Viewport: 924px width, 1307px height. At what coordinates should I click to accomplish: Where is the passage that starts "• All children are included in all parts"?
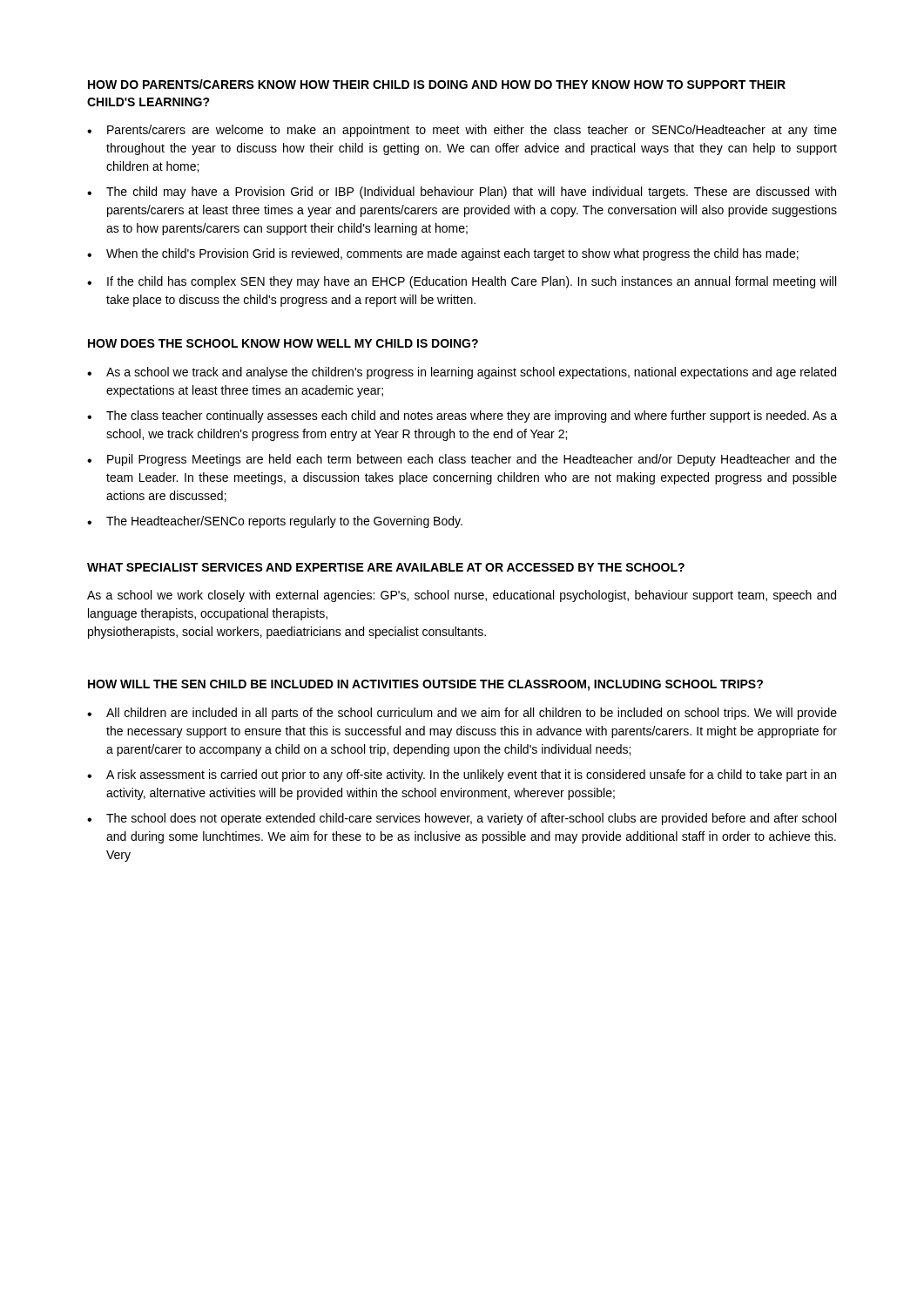pos(462,731)
